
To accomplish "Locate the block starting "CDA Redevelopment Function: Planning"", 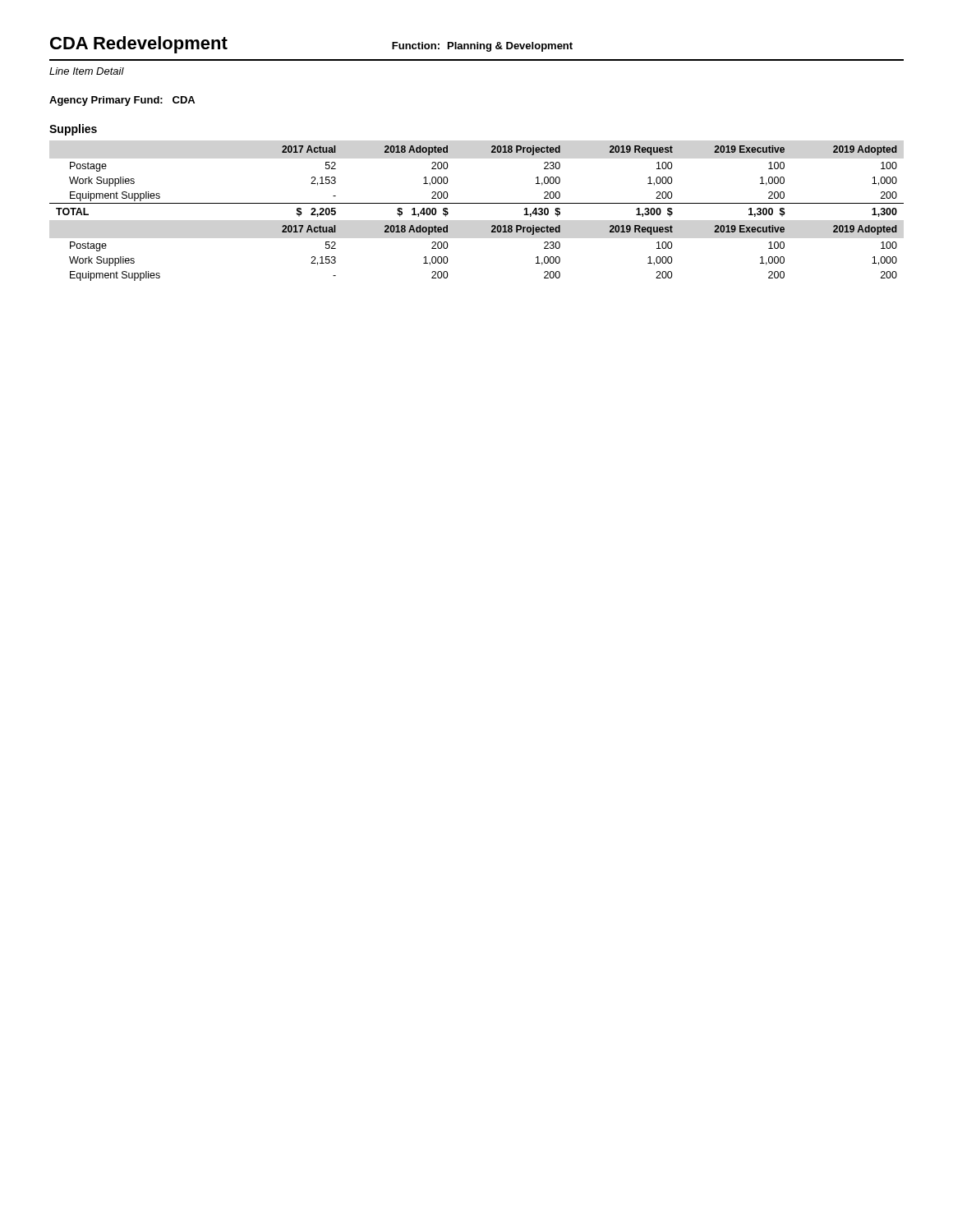I will [x=143, y=45].
